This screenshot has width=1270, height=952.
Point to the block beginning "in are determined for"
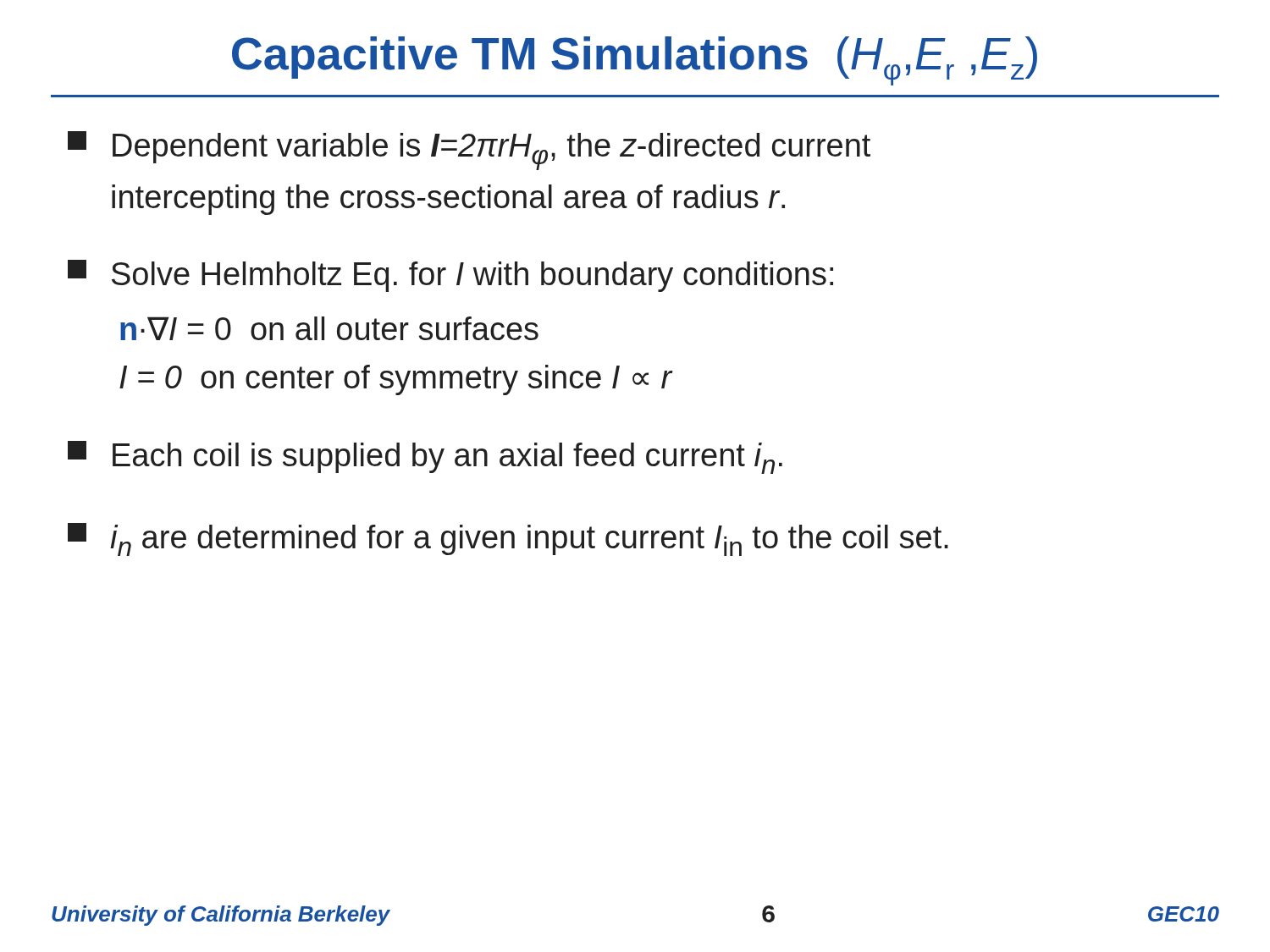[509, 541]
